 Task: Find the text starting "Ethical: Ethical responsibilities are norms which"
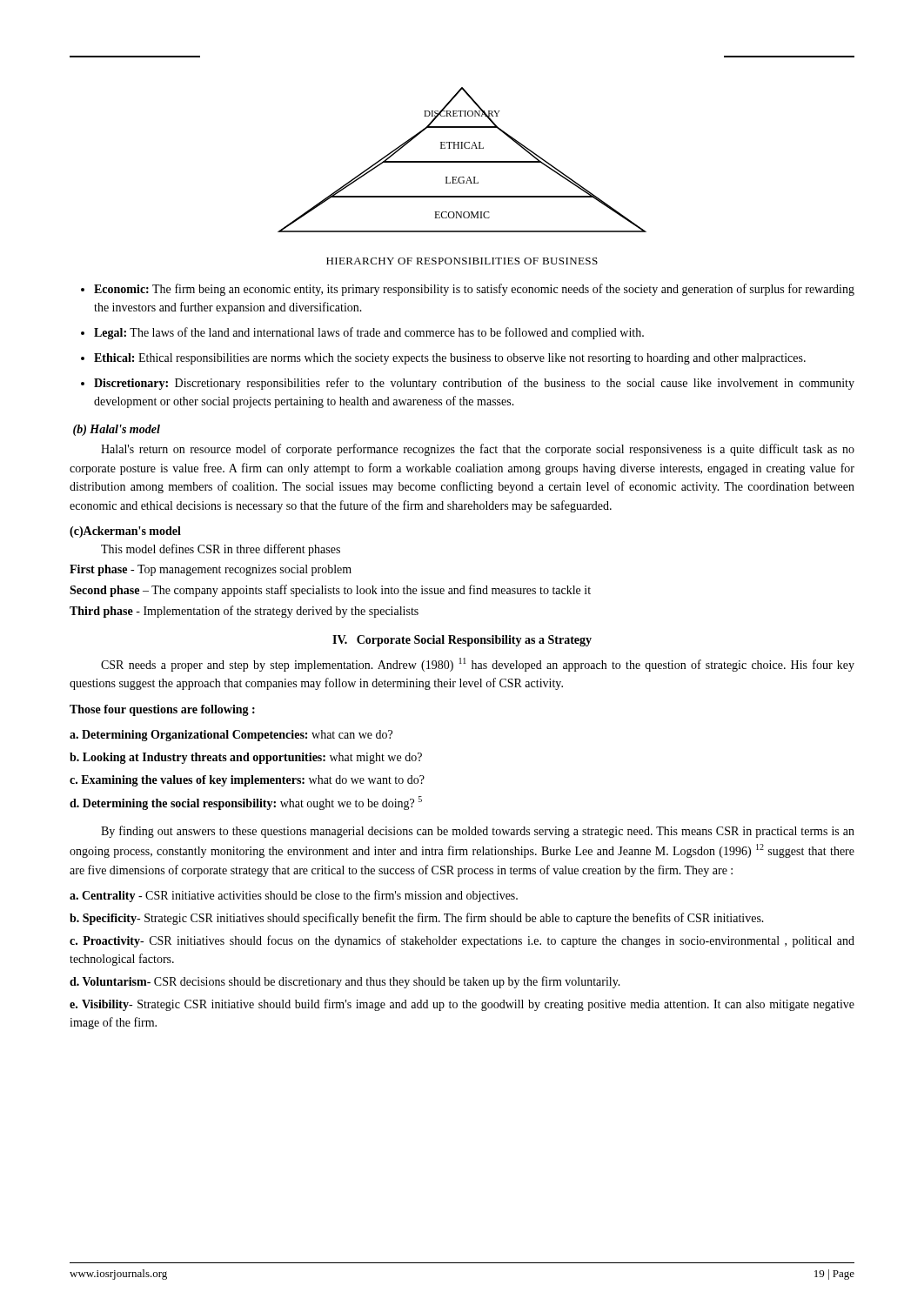450,358
